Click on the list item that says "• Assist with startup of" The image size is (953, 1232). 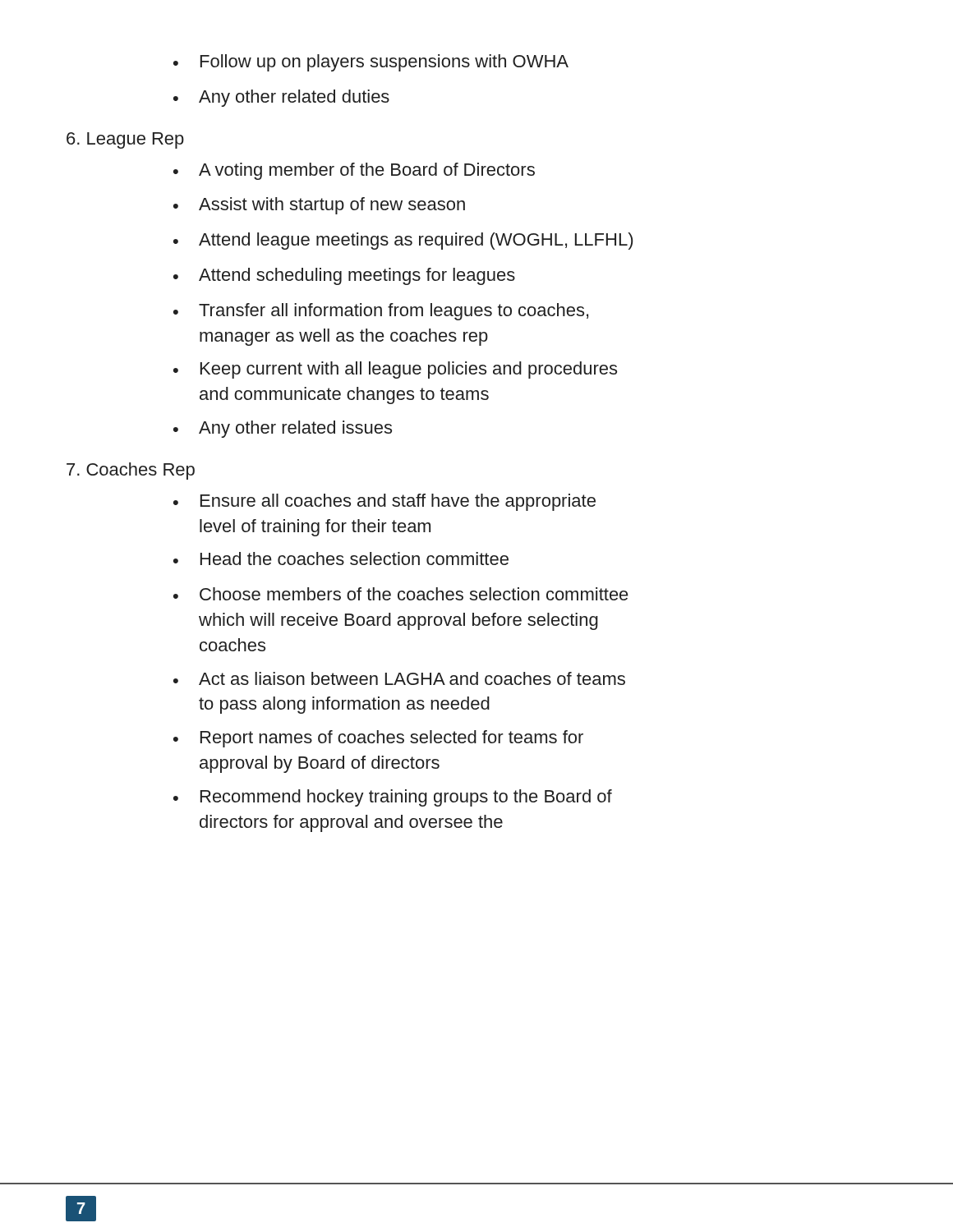pos(319,206)
